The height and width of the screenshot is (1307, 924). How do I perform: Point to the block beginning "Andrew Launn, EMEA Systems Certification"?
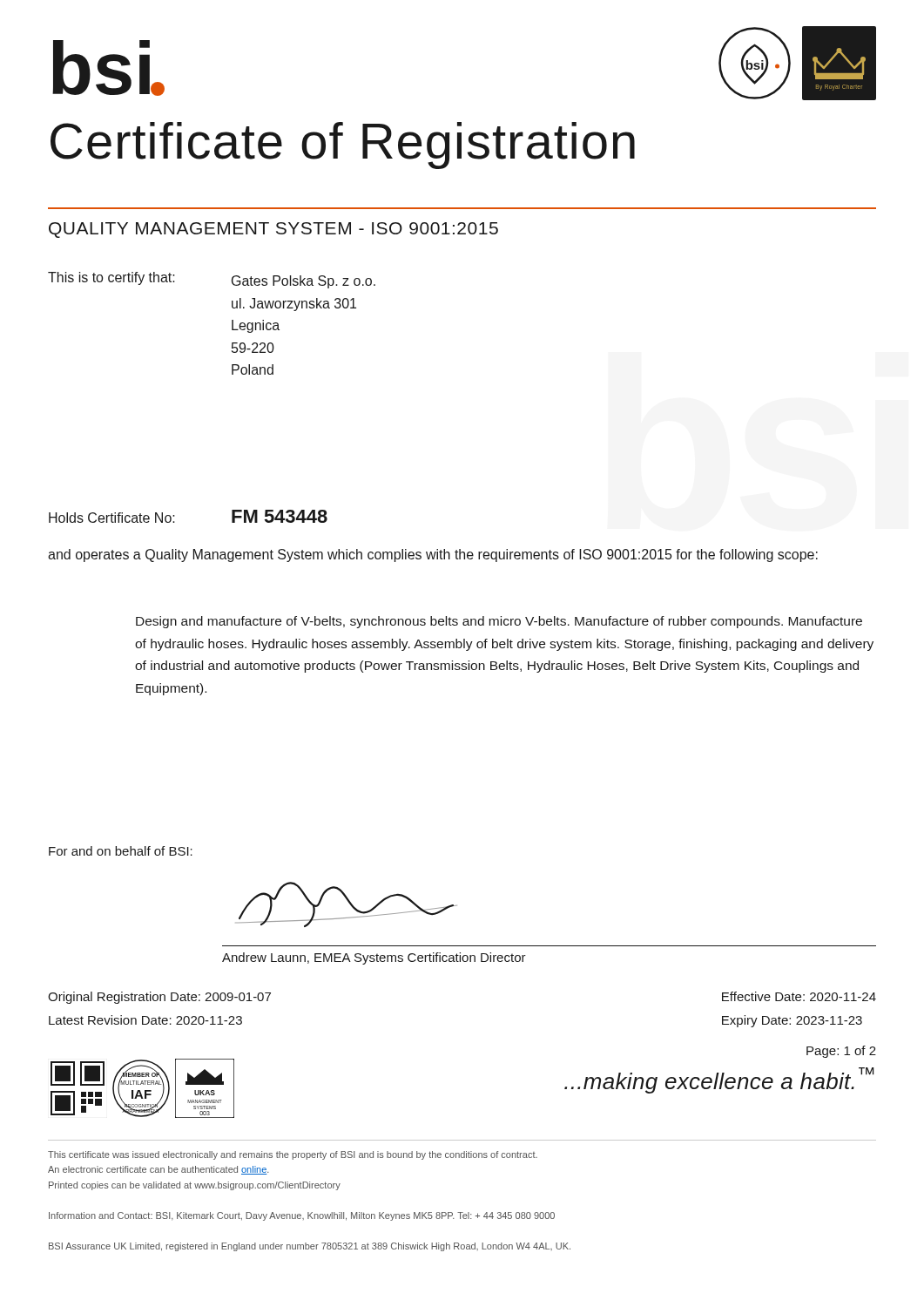tap(374, 957)
